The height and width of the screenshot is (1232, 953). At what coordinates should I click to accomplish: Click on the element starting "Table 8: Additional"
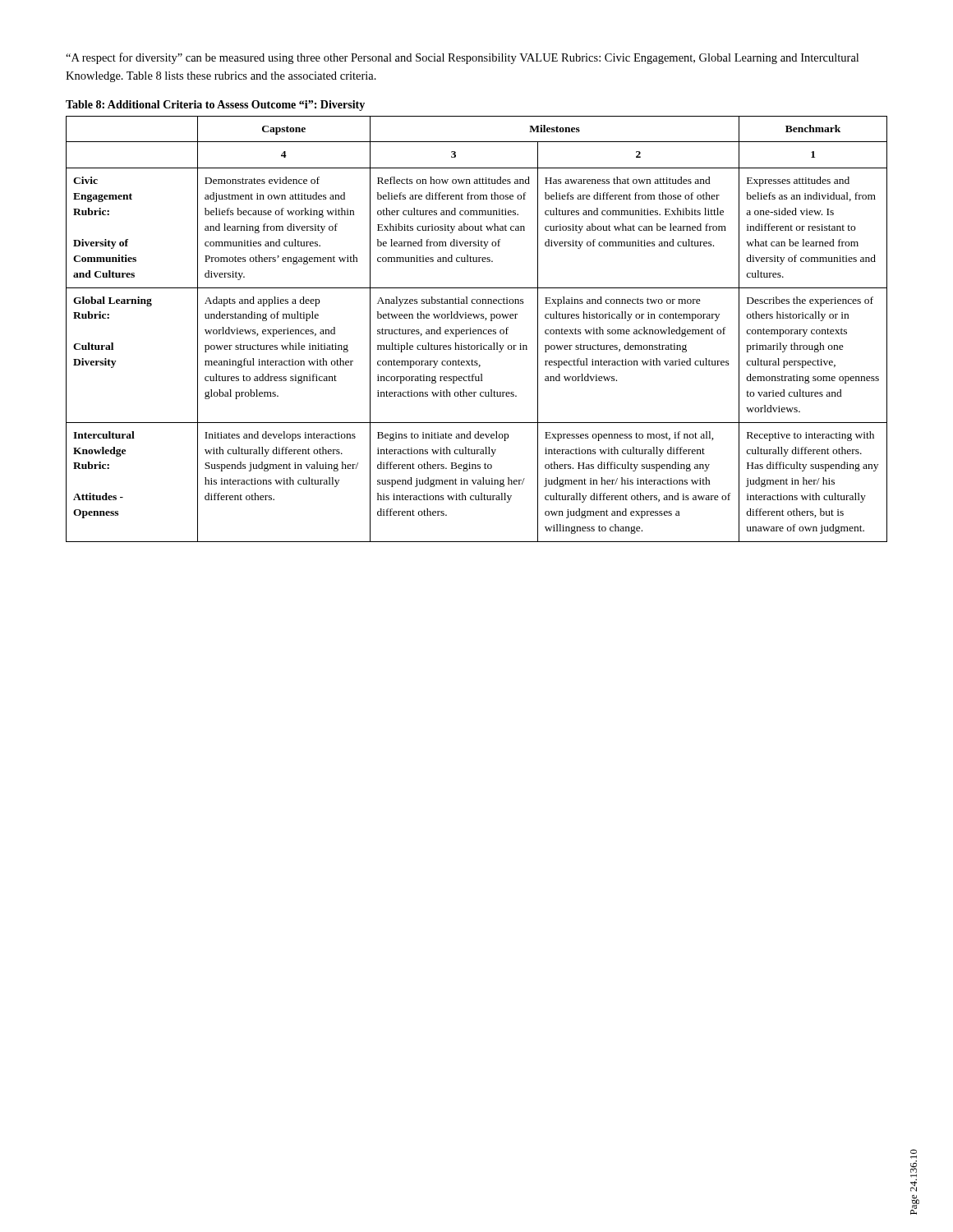click(215, 104)
